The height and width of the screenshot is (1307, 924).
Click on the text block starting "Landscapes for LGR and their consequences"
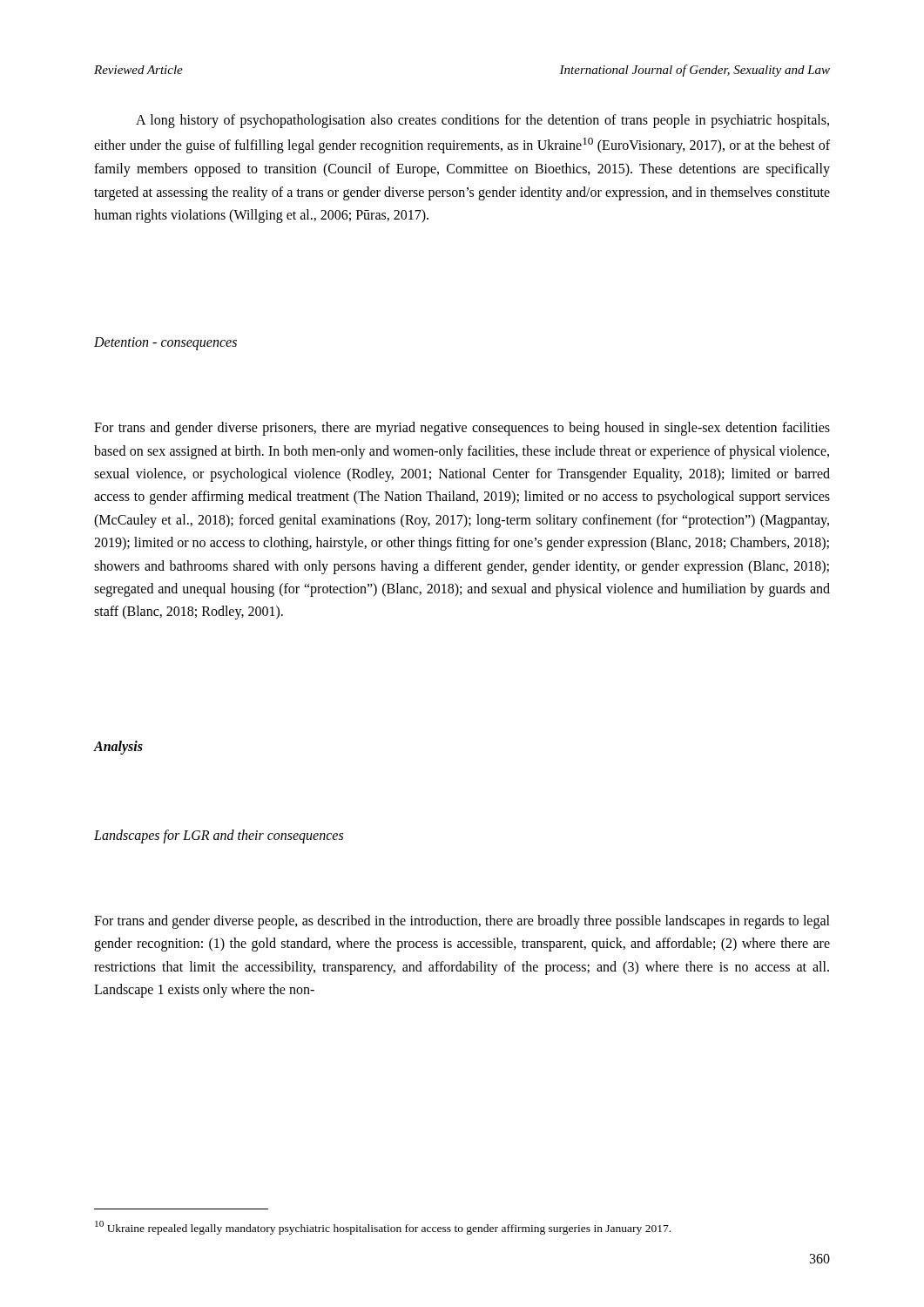coord(219,835)
